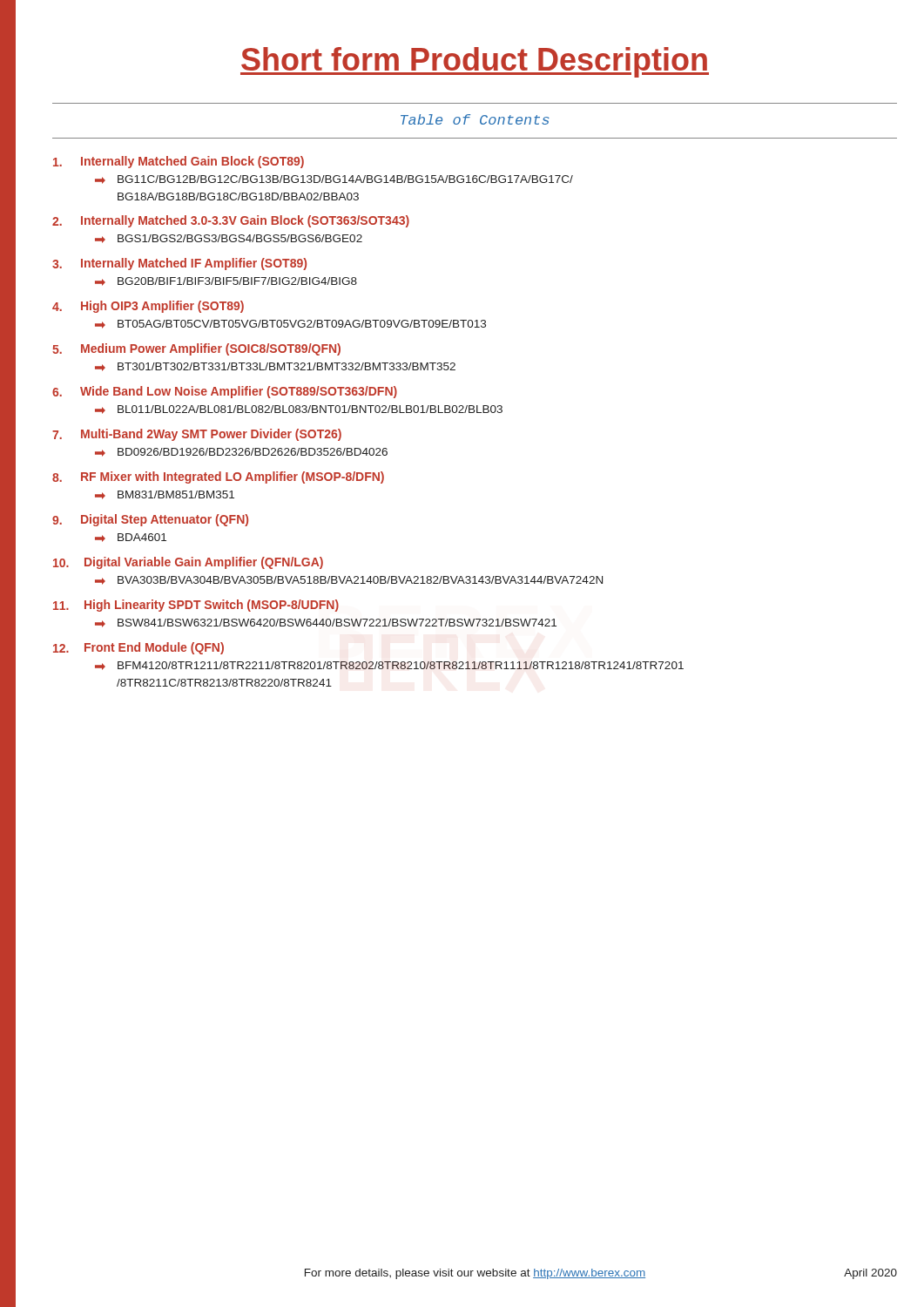Image resolution: width=924 pixels, height=1307 pixels.
Task: Locate the list item that says "➡ BT301/BT302/BT331/BT33L/BMT321/BMT332/BMT333/BMT352"
Action: pos(275,367)
